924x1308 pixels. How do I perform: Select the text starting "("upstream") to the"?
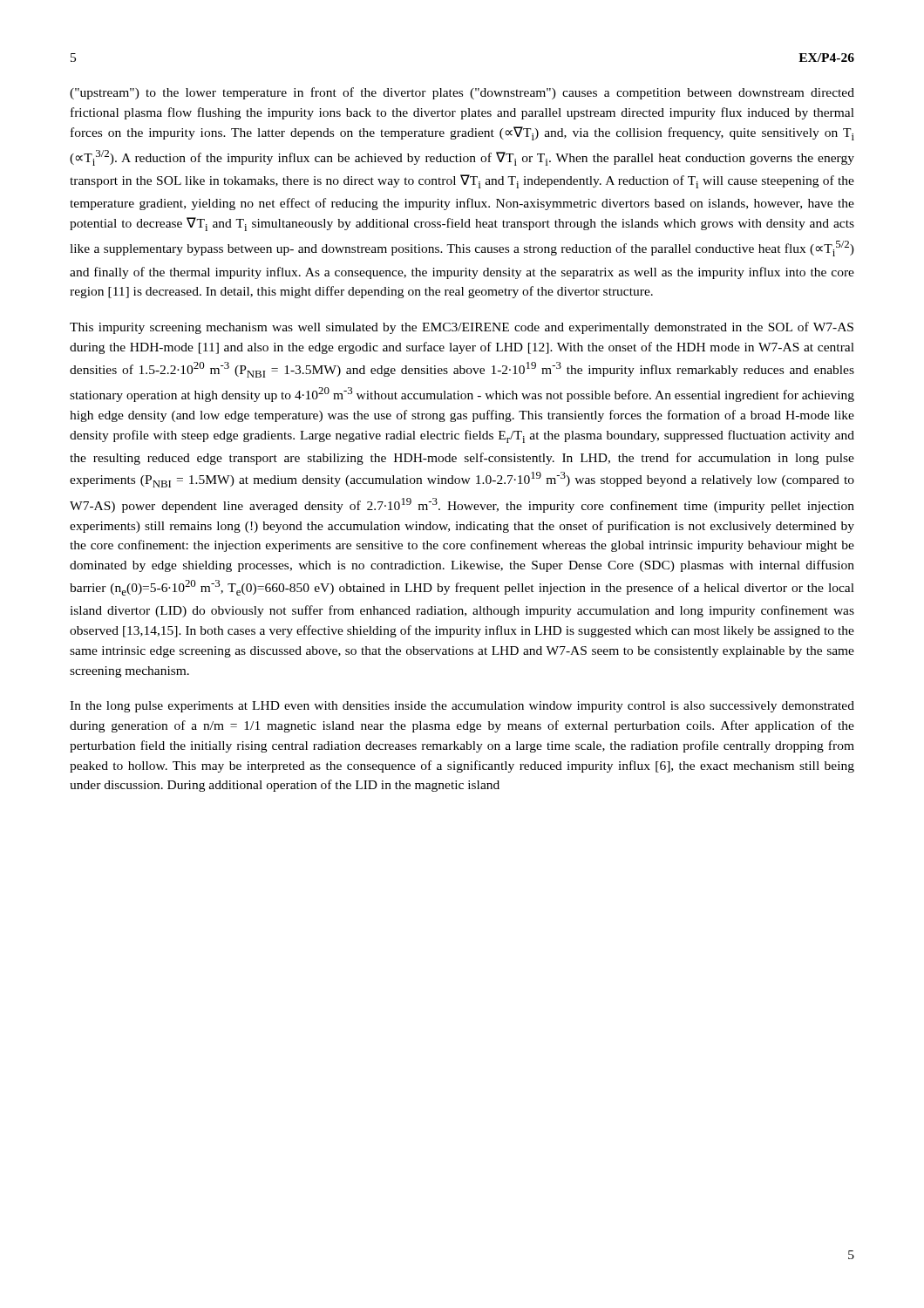pyautogui.click(x=462, y=192)
